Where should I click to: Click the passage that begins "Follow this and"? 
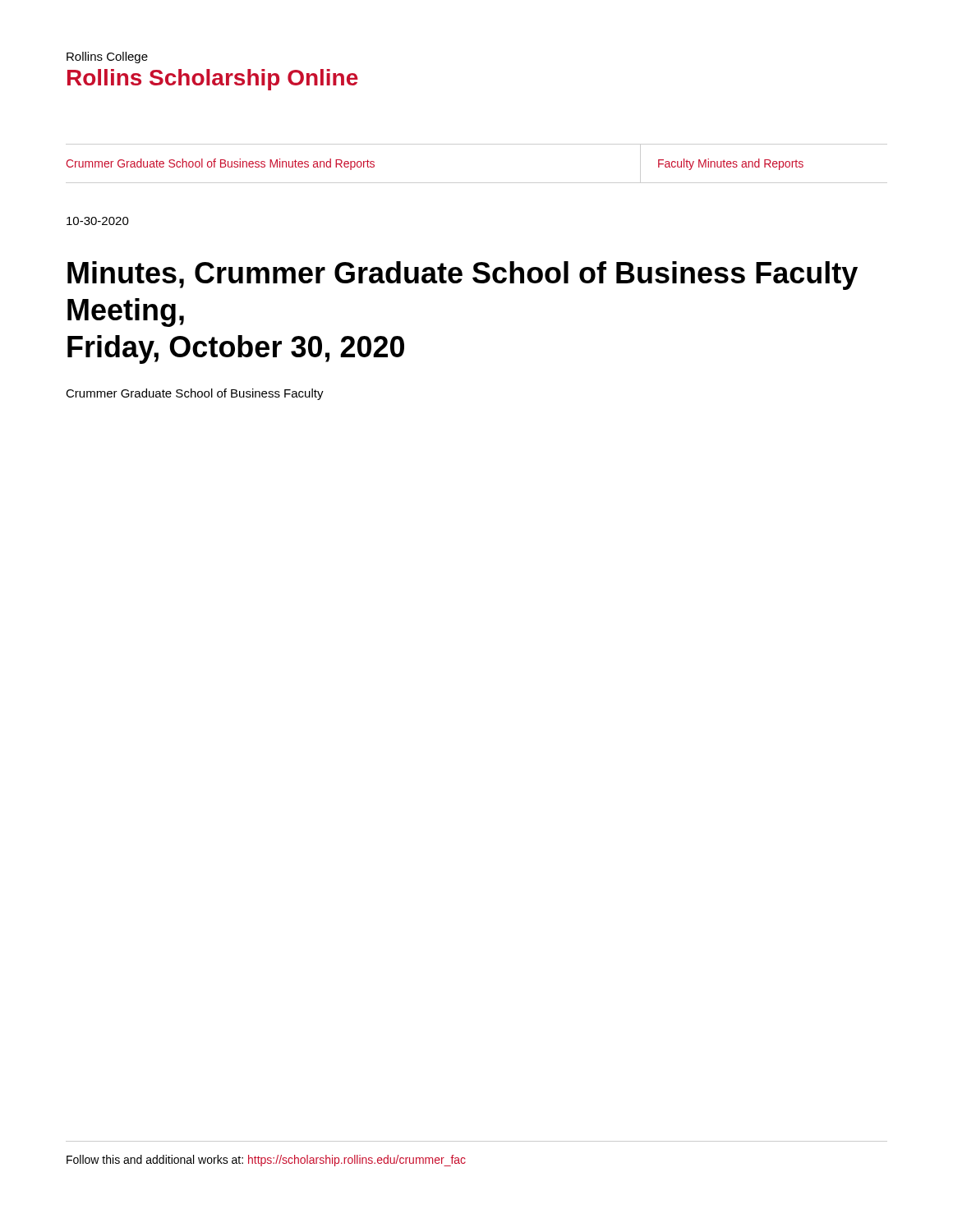(x=476, y=1160)
